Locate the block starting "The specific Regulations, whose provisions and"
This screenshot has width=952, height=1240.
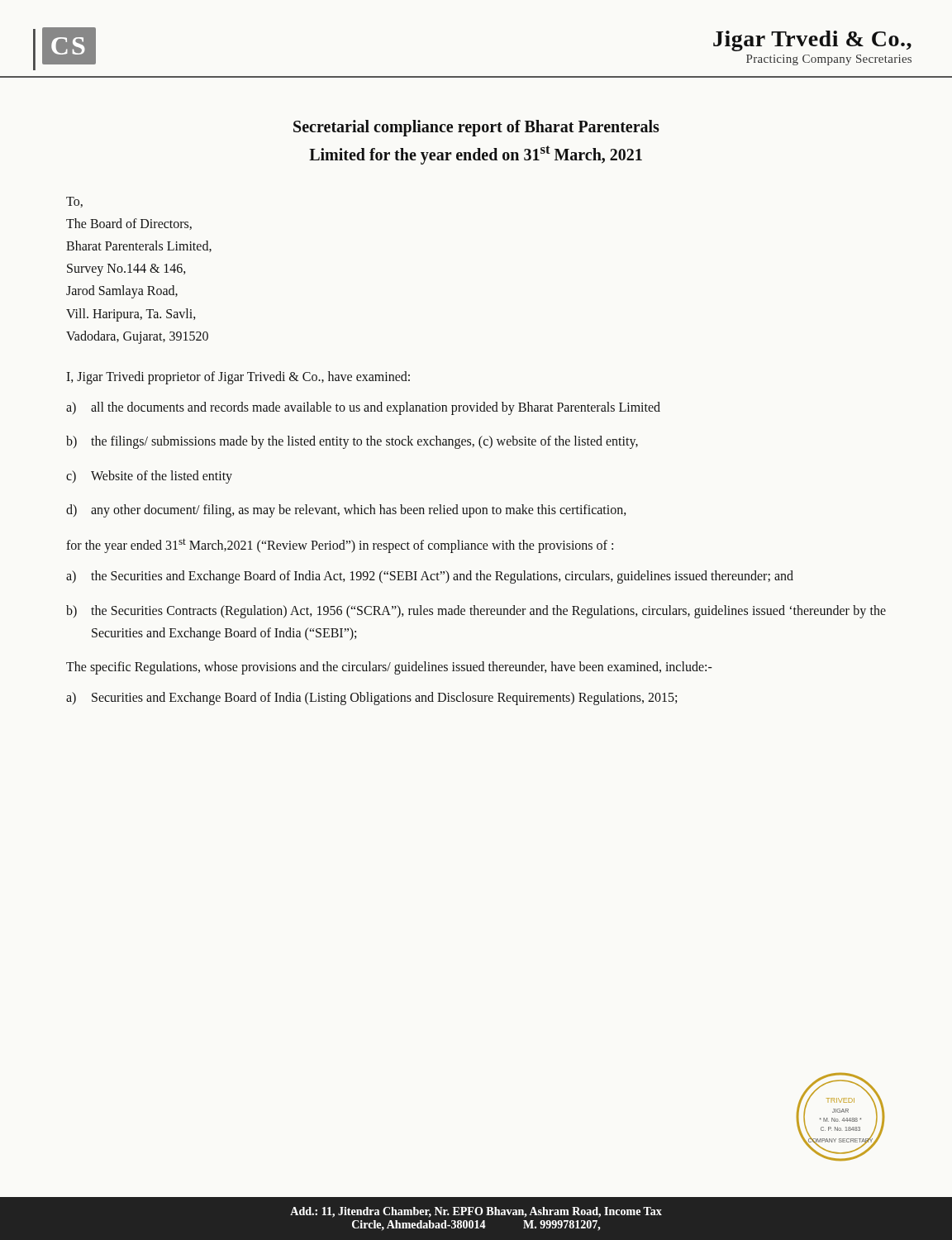[389, 667]
